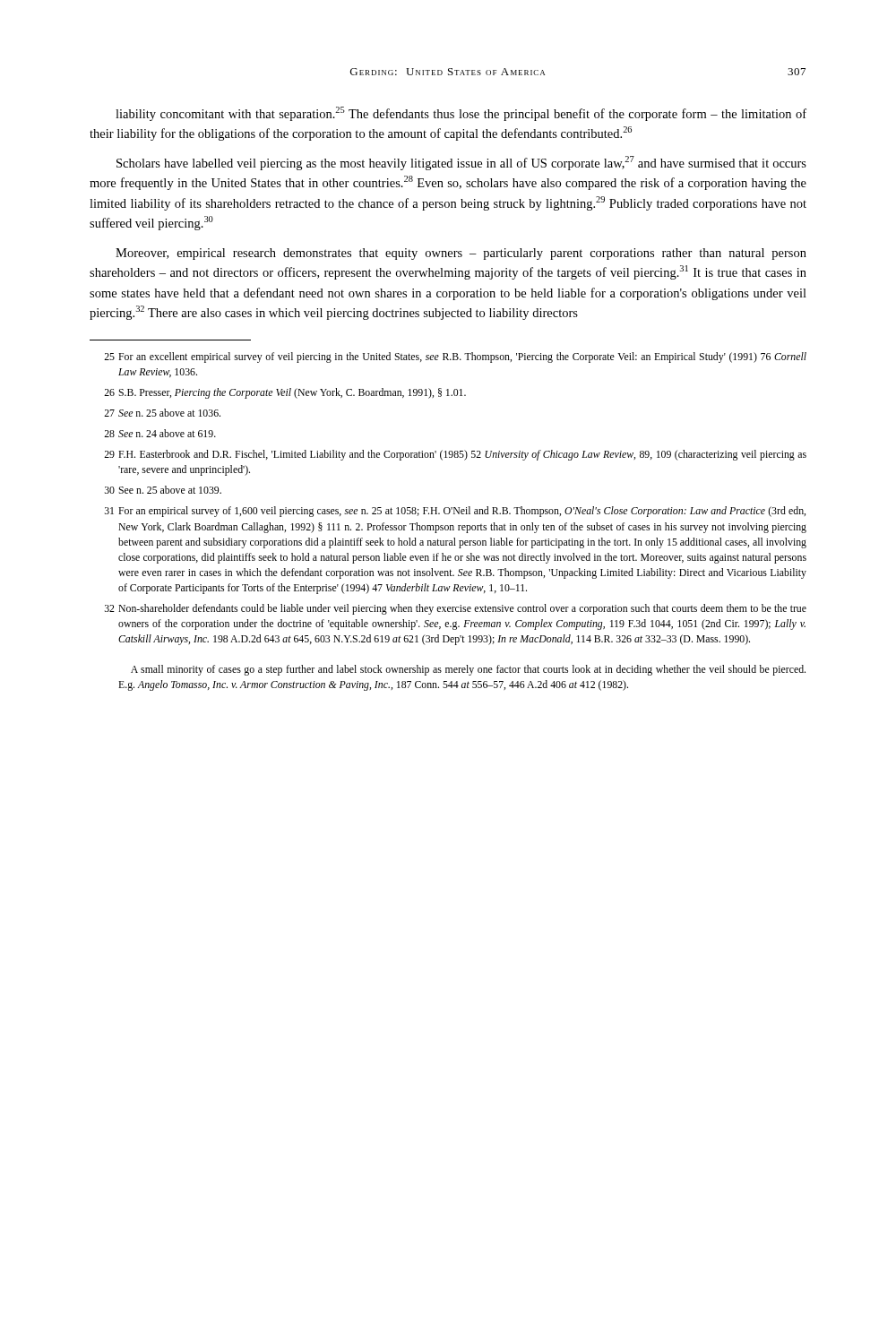Select the footnote that reads "29 F.H. Easterbrook and"
The width and height of the screenshot is (896, 1344).
coord(448,463)
